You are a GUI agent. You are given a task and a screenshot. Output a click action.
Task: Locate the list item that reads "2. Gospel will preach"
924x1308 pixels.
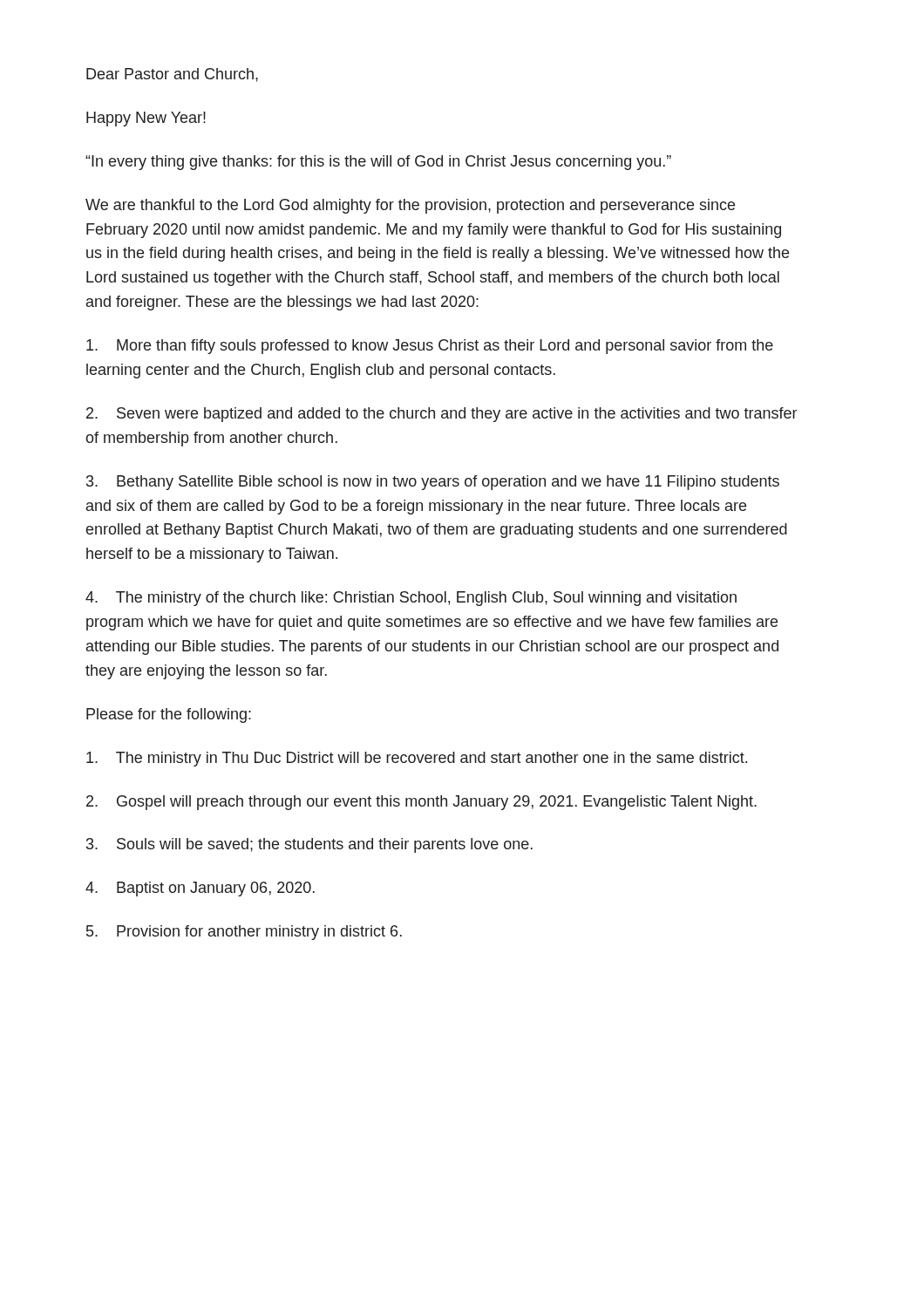click(422, 801)
